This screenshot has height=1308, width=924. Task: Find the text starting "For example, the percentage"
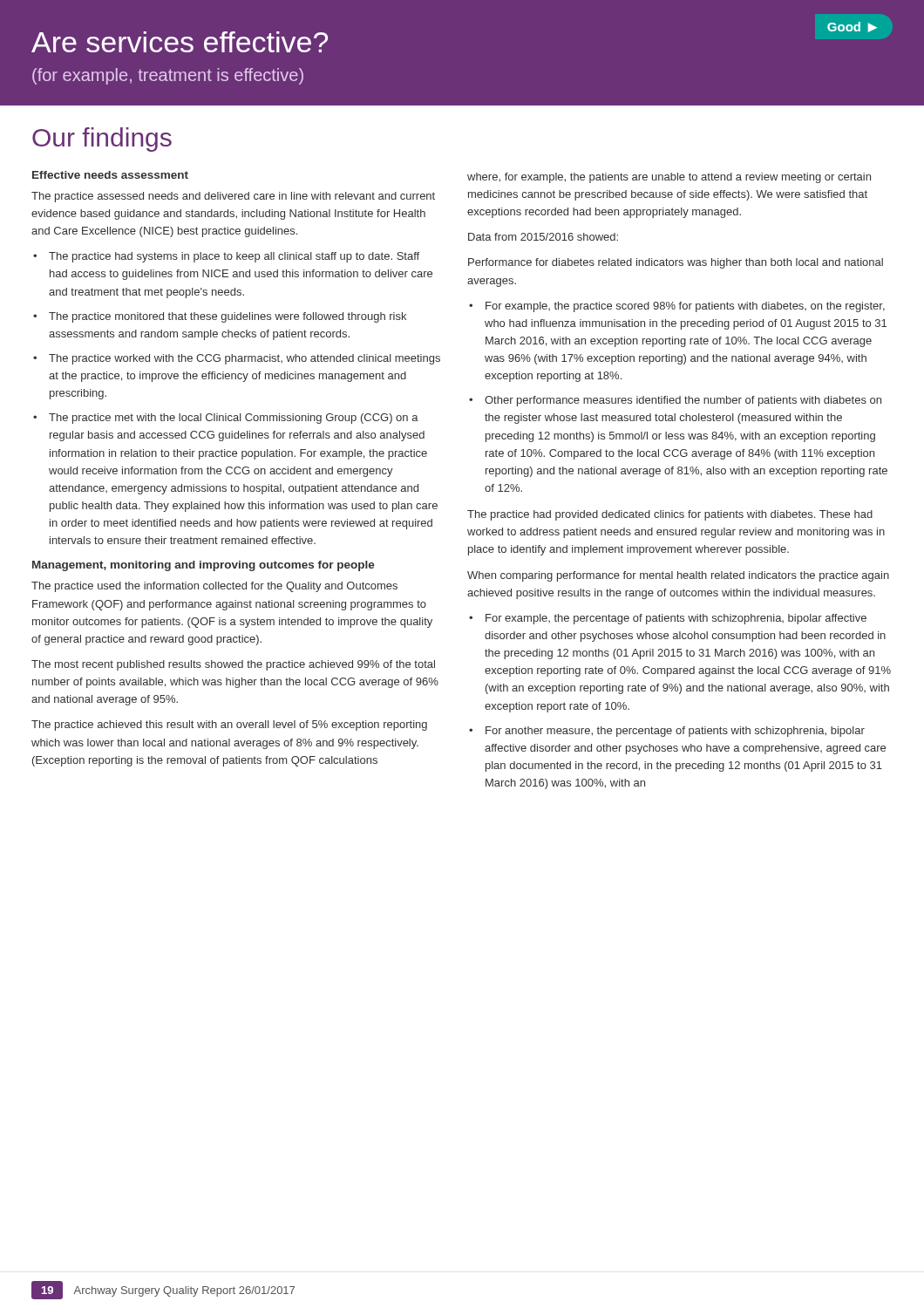click(688, 662)
